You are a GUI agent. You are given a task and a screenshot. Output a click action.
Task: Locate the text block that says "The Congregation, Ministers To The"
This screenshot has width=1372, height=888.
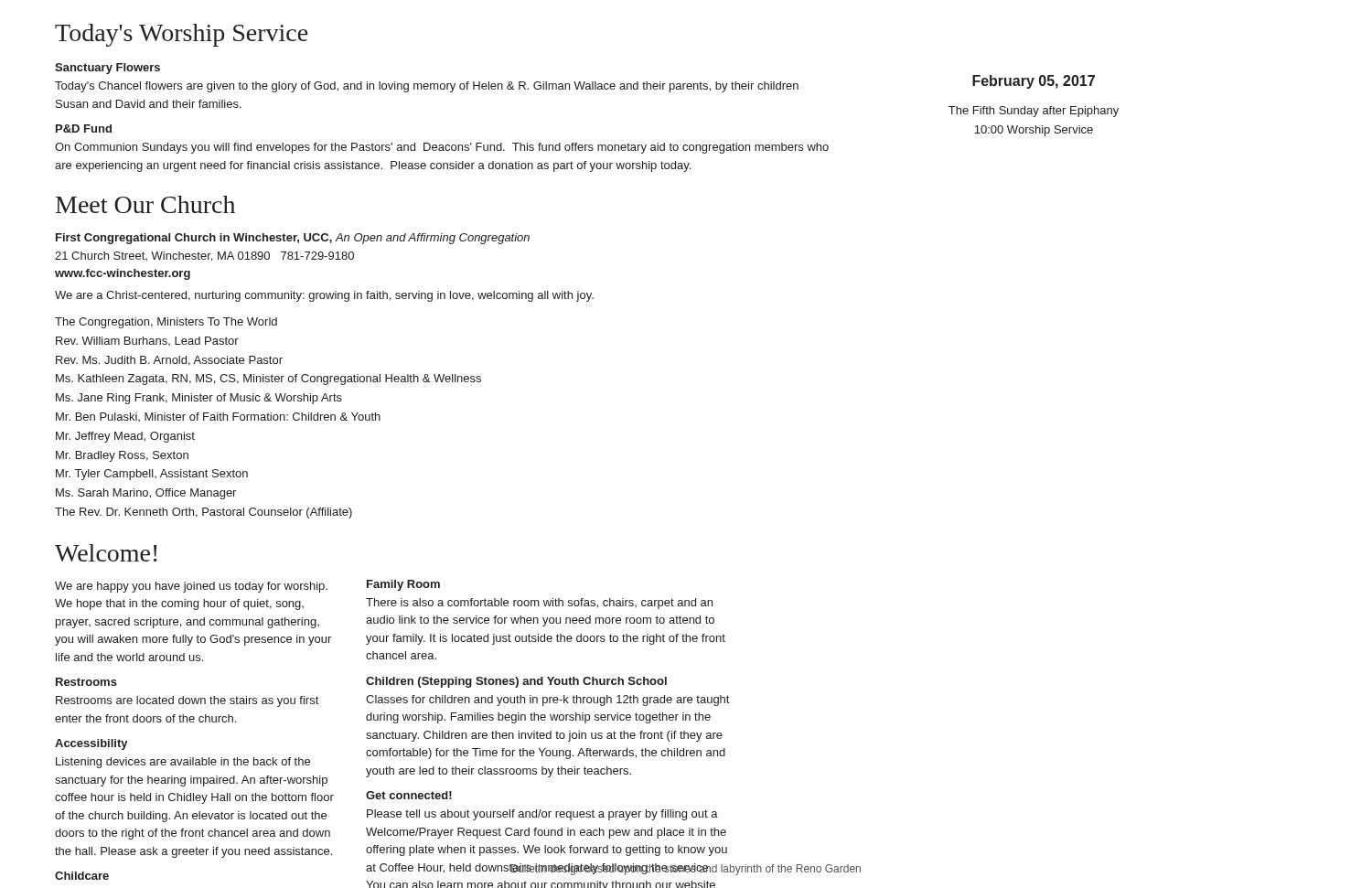(x=166, y=323)
